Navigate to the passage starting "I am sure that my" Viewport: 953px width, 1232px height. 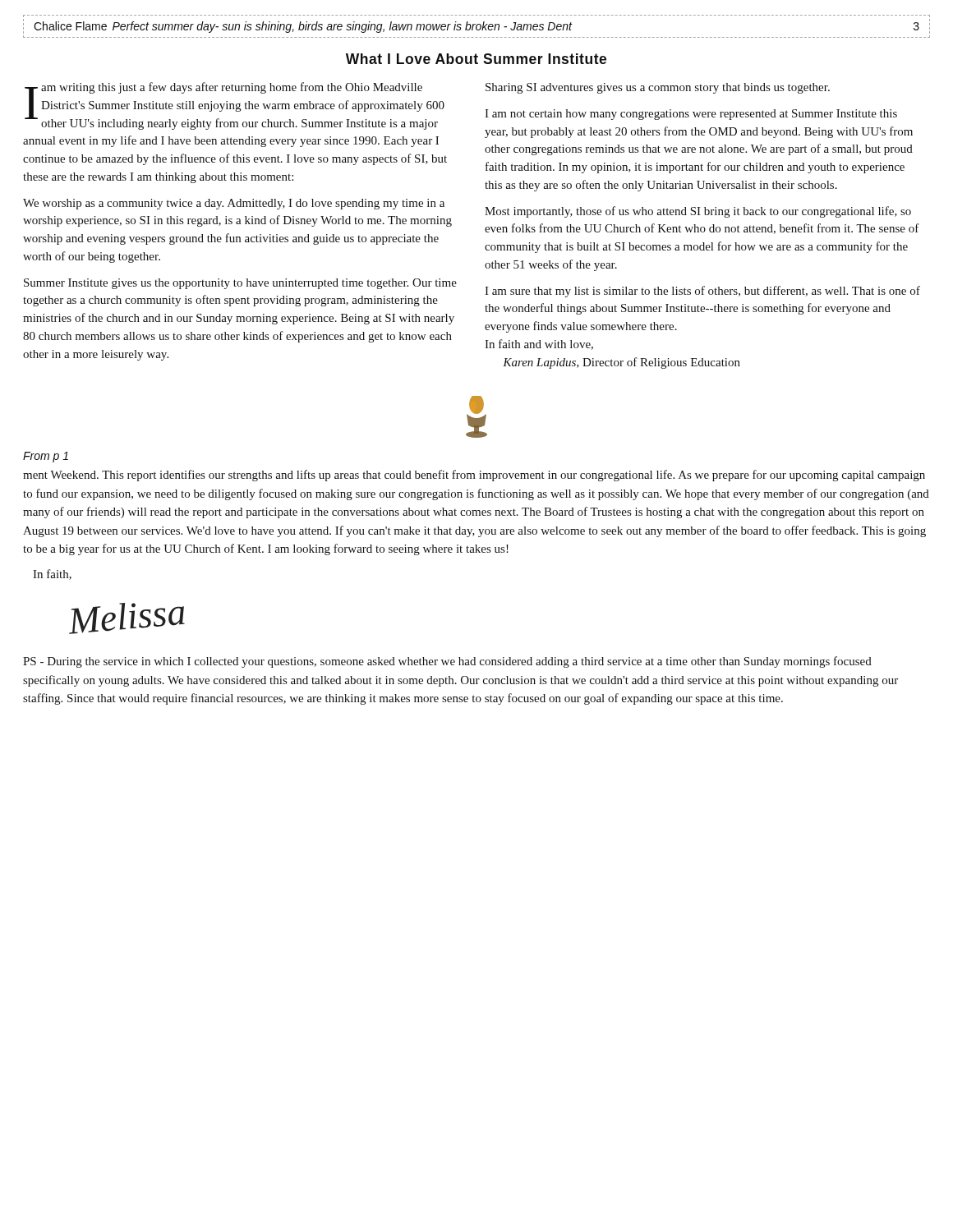[702, 292]
